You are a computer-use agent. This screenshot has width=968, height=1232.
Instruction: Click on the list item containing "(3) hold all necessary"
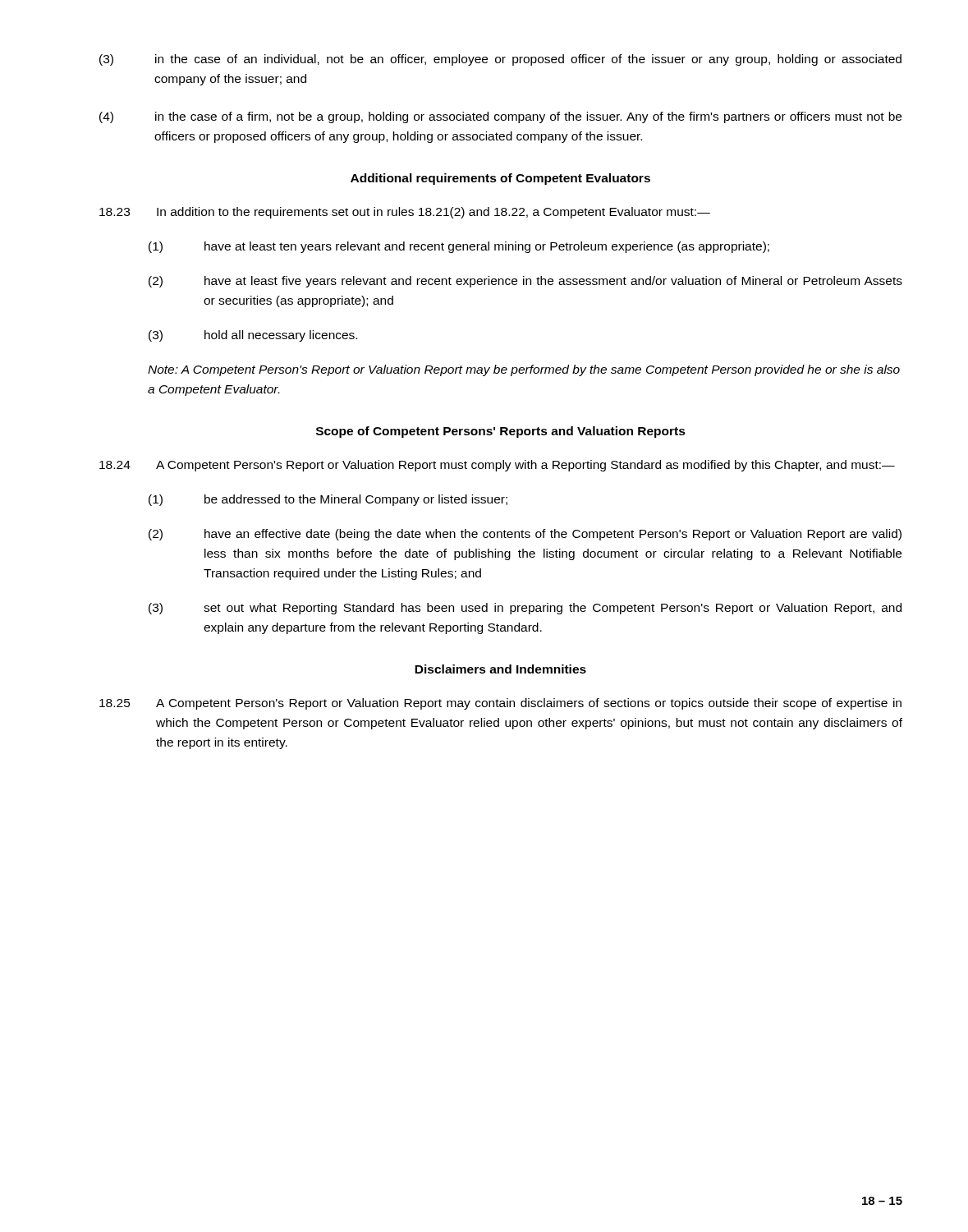pyautogui.click(x=253, y=336)
